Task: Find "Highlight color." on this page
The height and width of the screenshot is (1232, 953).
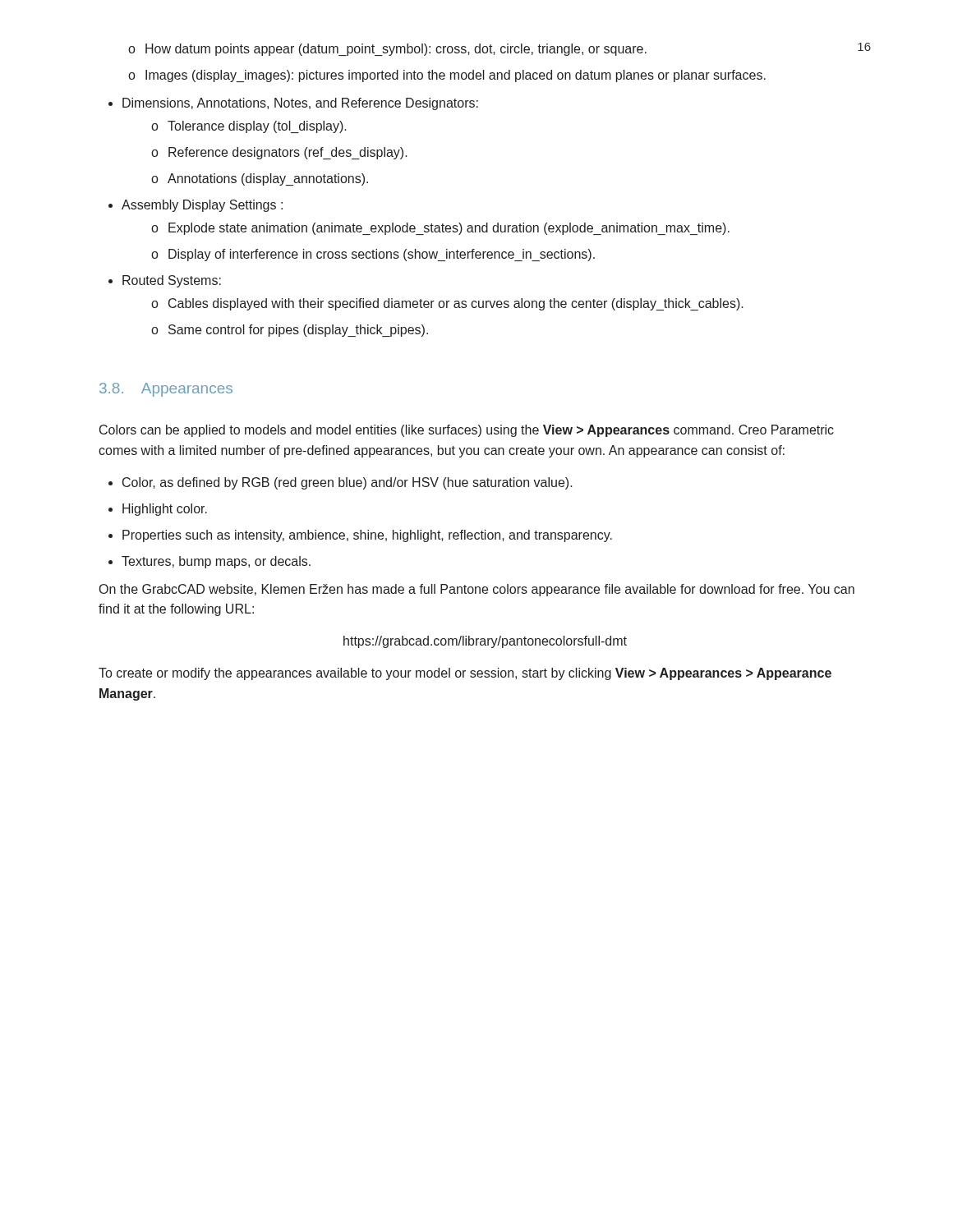Action: point(165,510)
